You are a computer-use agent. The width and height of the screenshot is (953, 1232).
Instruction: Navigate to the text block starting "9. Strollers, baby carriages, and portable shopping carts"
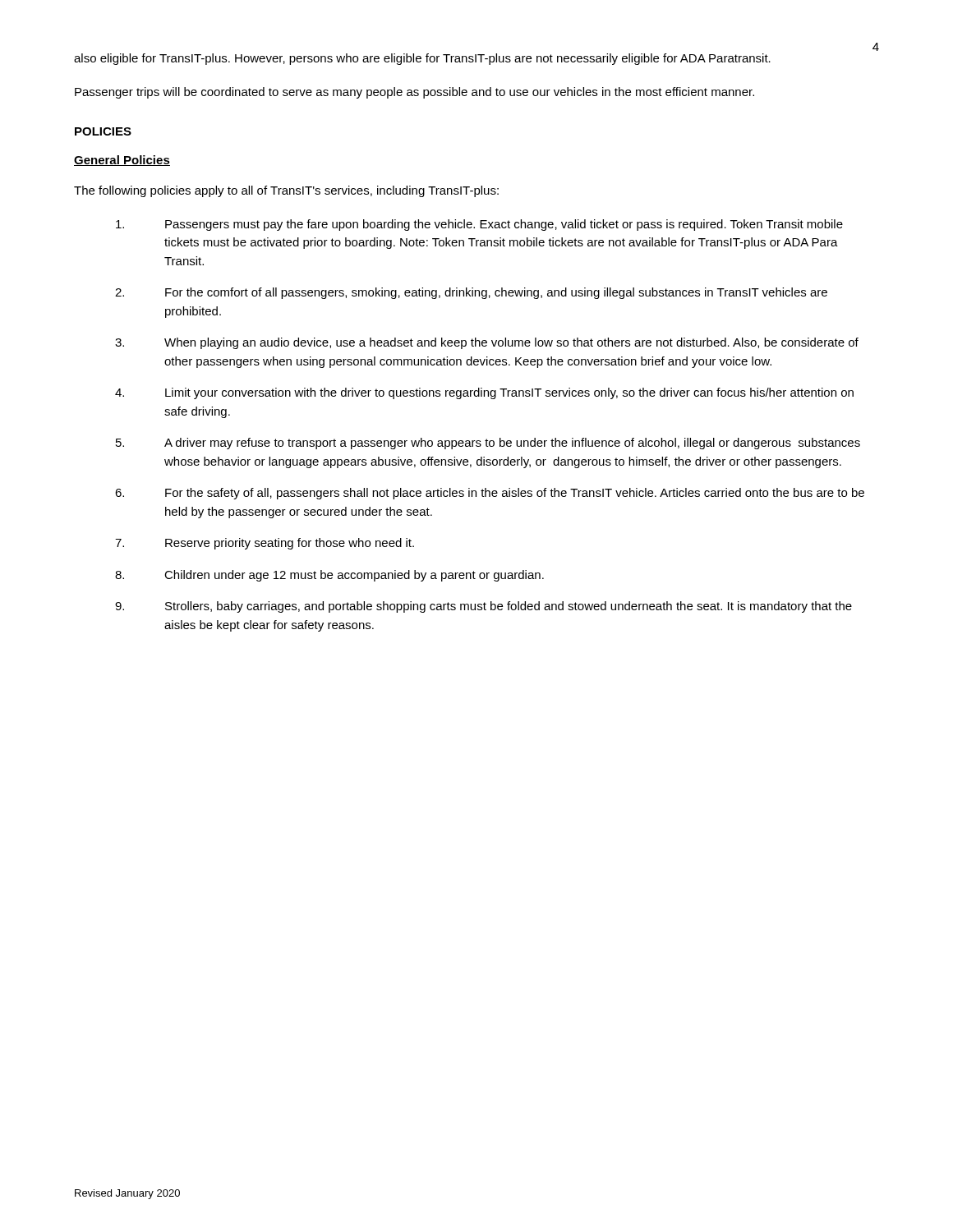point(476,616)
